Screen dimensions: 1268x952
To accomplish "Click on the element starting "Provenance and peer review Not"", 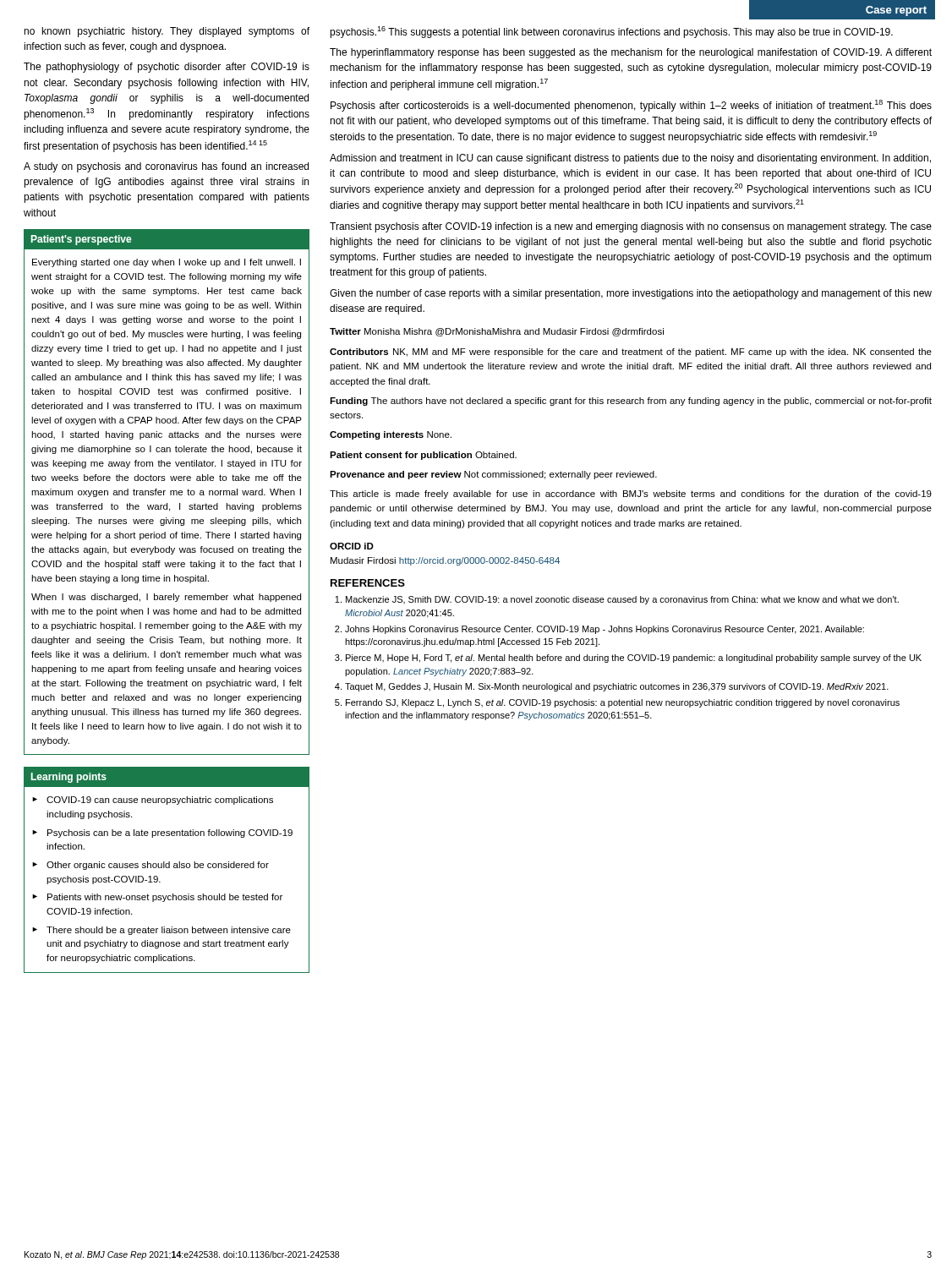I will (x=494, y=474).
